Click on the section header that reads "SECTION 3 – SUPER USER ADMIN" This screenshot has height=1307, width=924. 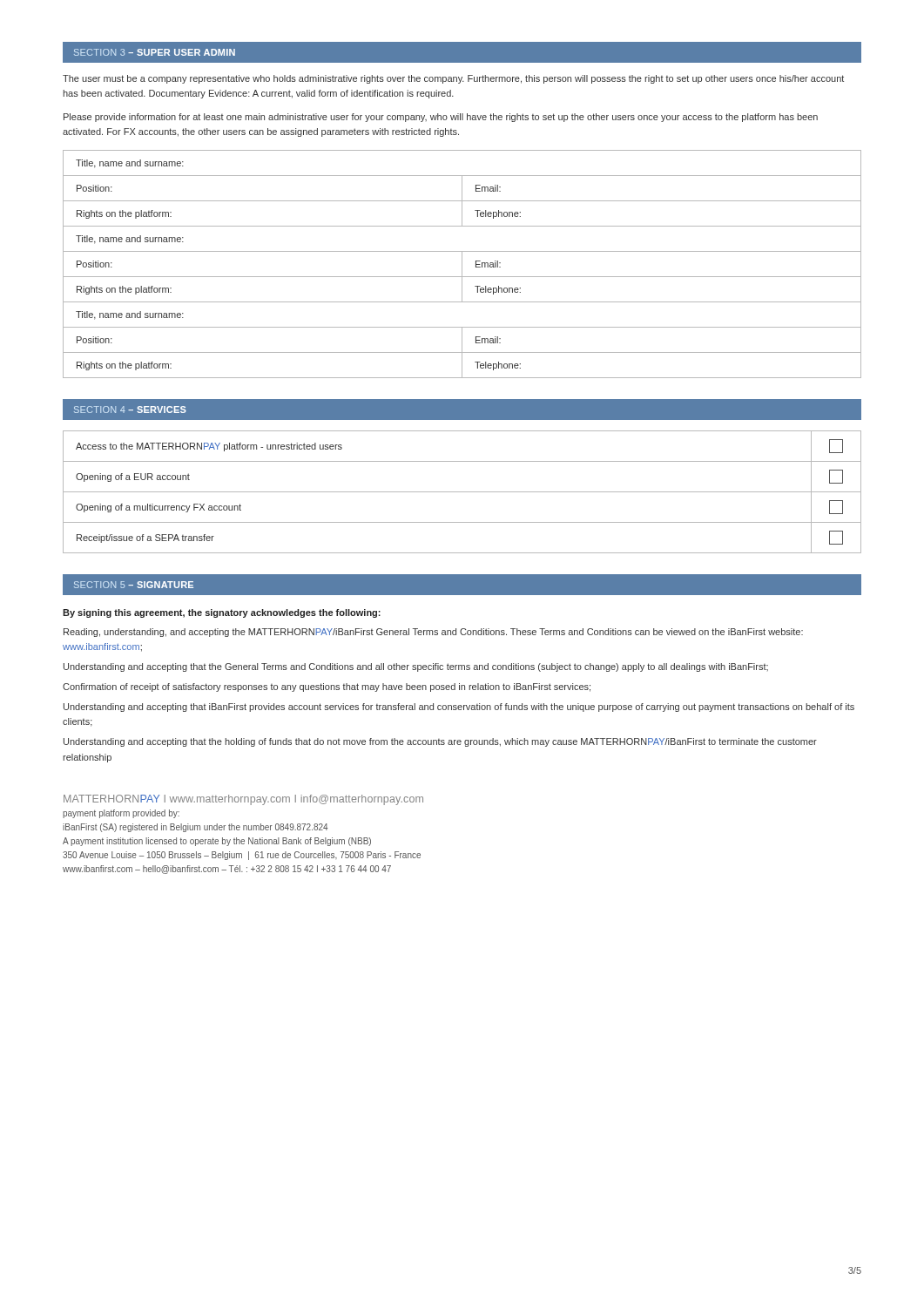click(462, 52)
